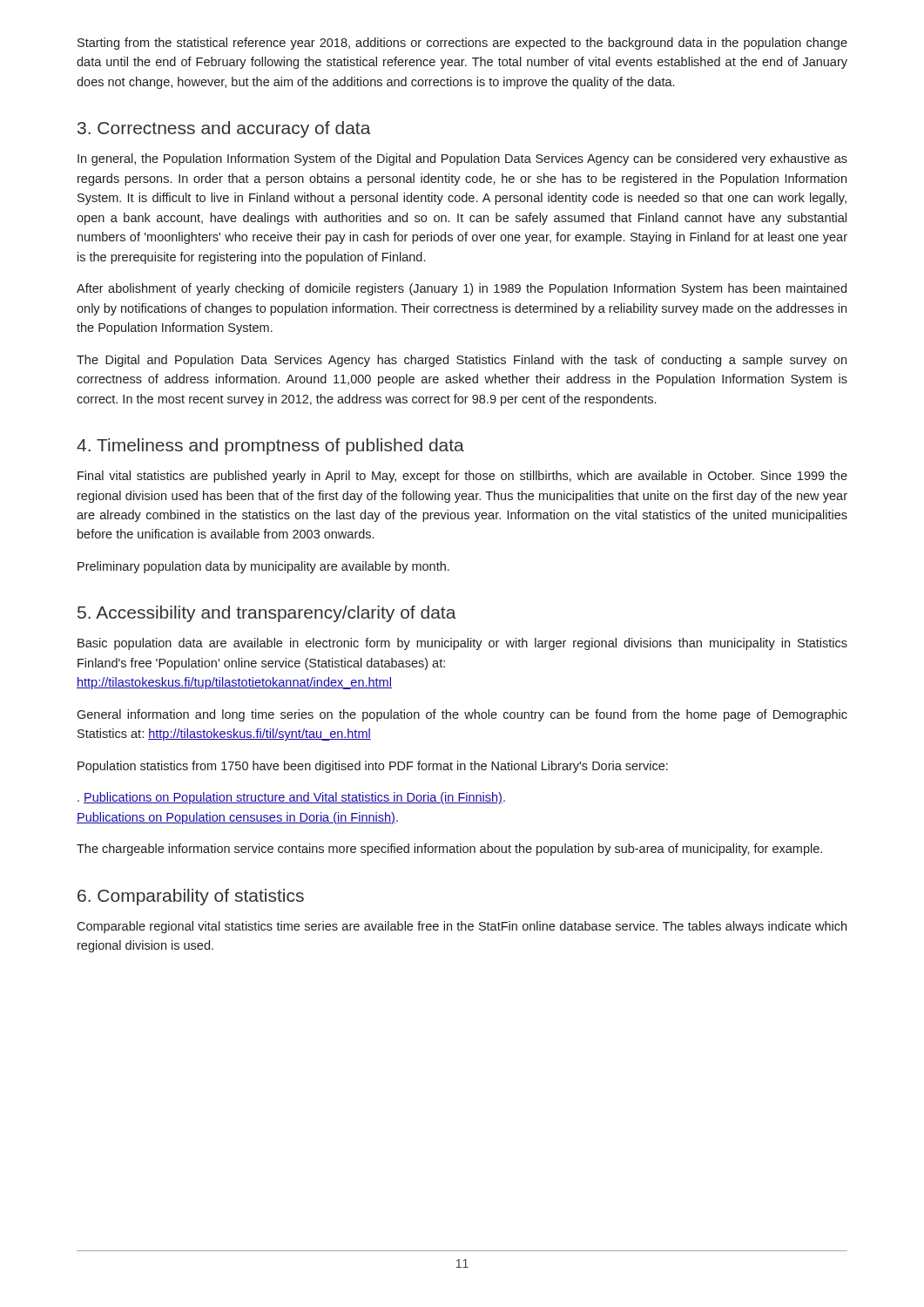924x1307 pixels.
Task: Locate the text block starting "Population statistics from 1750 have been"
Action: tap(373, 766)
